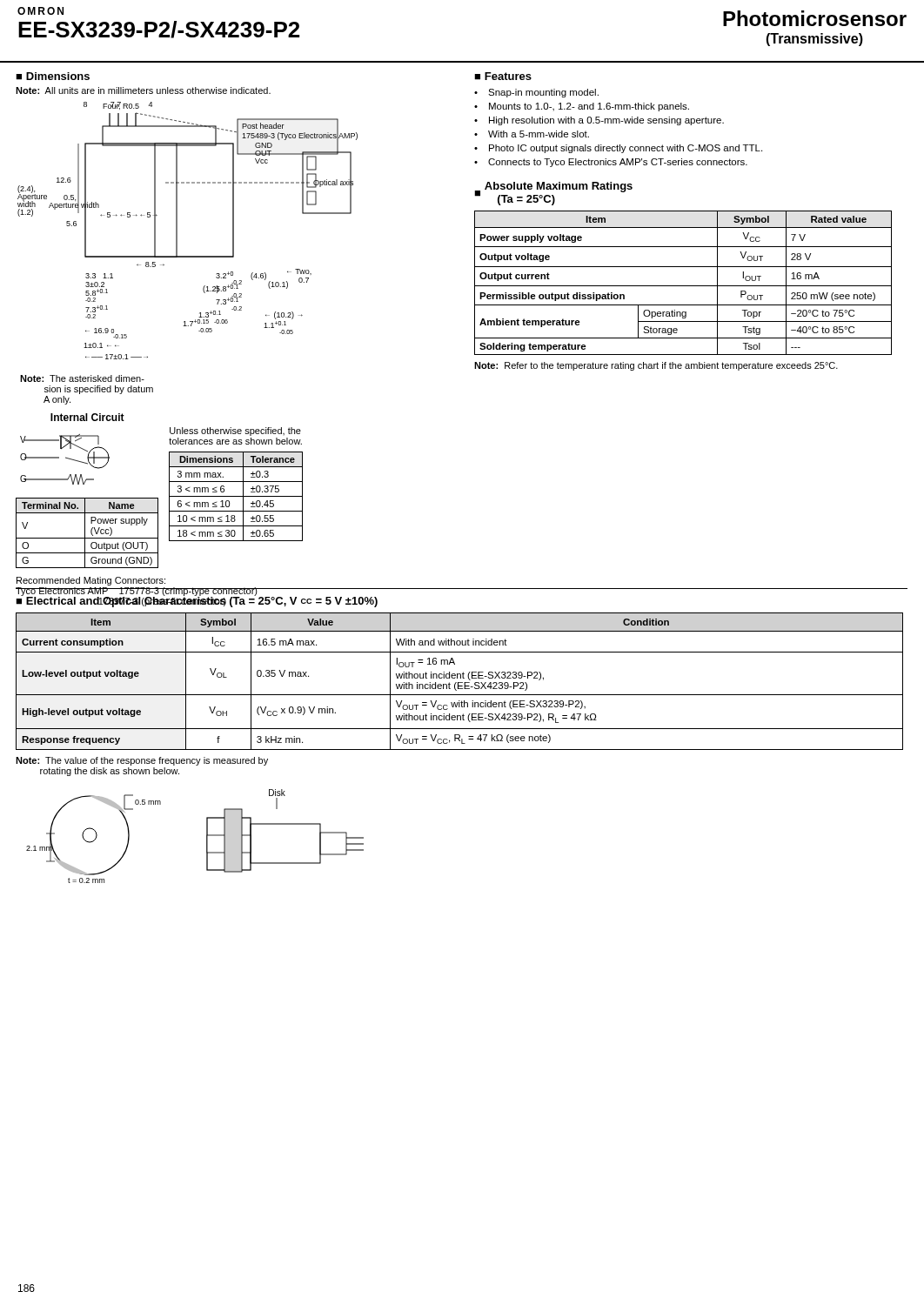Select the table that reads "10 < mm ≤"
The image size is (924, 1305).
pos(256,496)
